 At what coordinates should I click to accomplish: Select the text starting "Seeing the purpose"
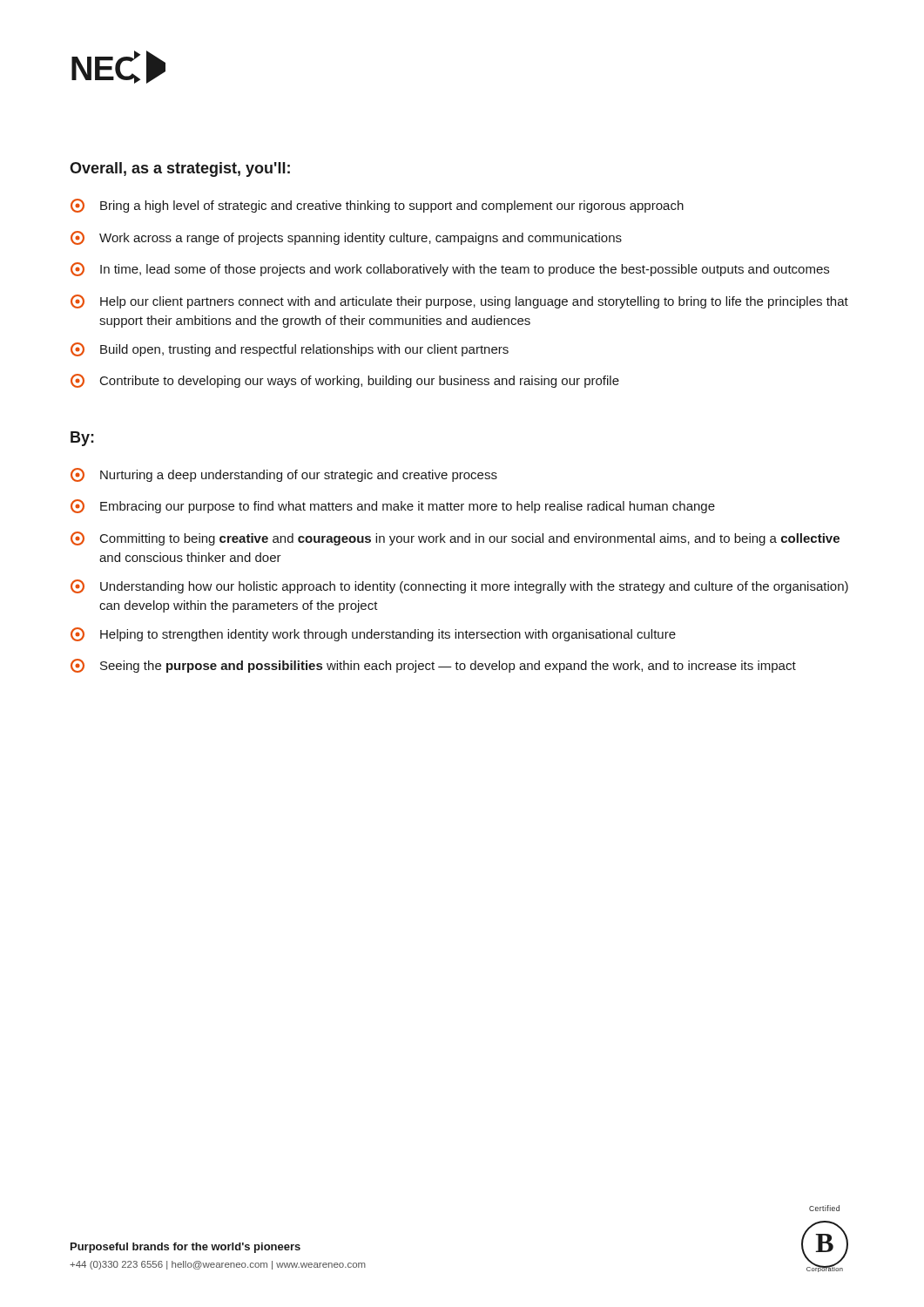pos(462,668)
